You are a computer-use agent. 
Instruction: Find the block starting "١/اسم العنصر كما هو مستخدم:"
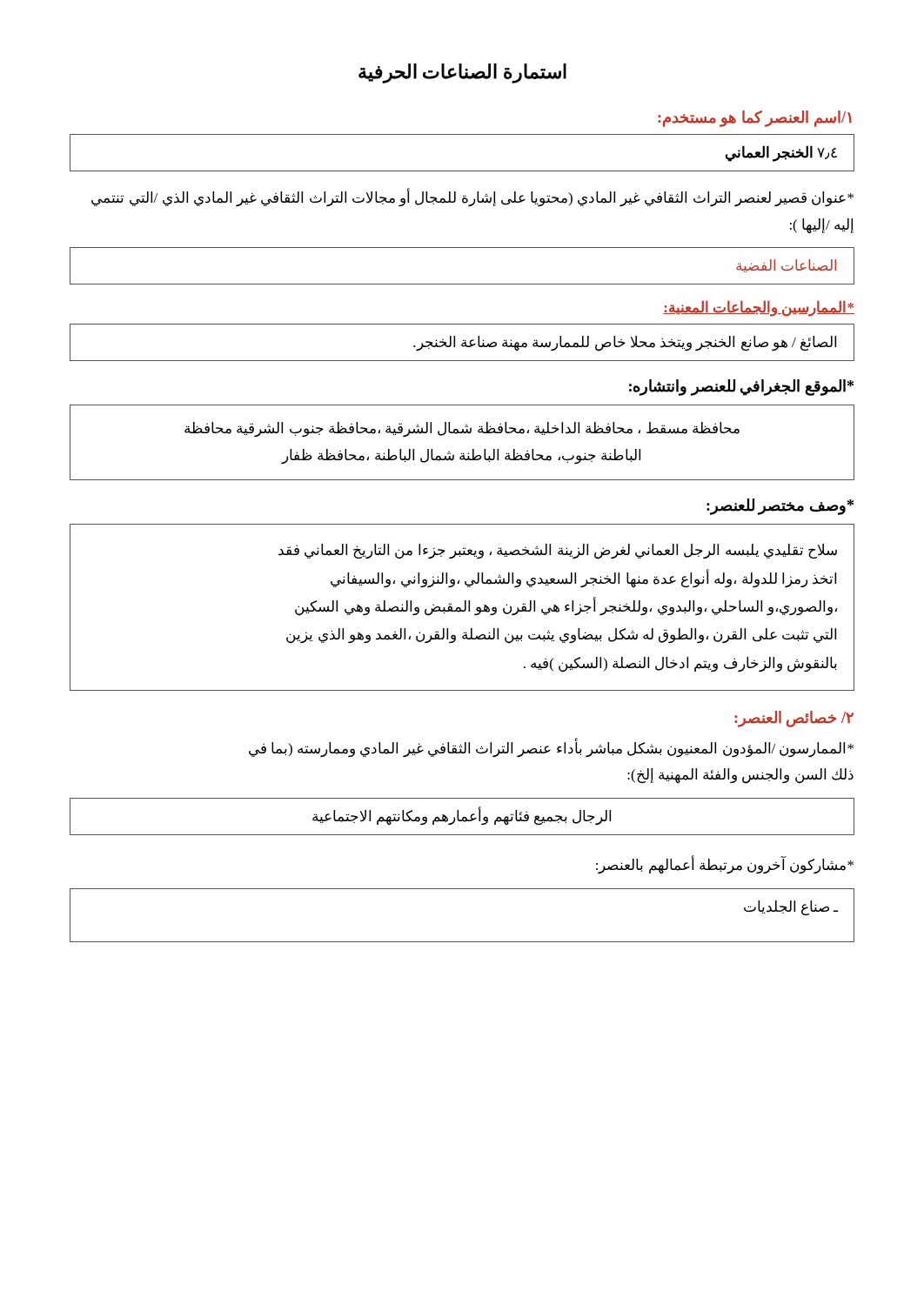coord(756,117)
